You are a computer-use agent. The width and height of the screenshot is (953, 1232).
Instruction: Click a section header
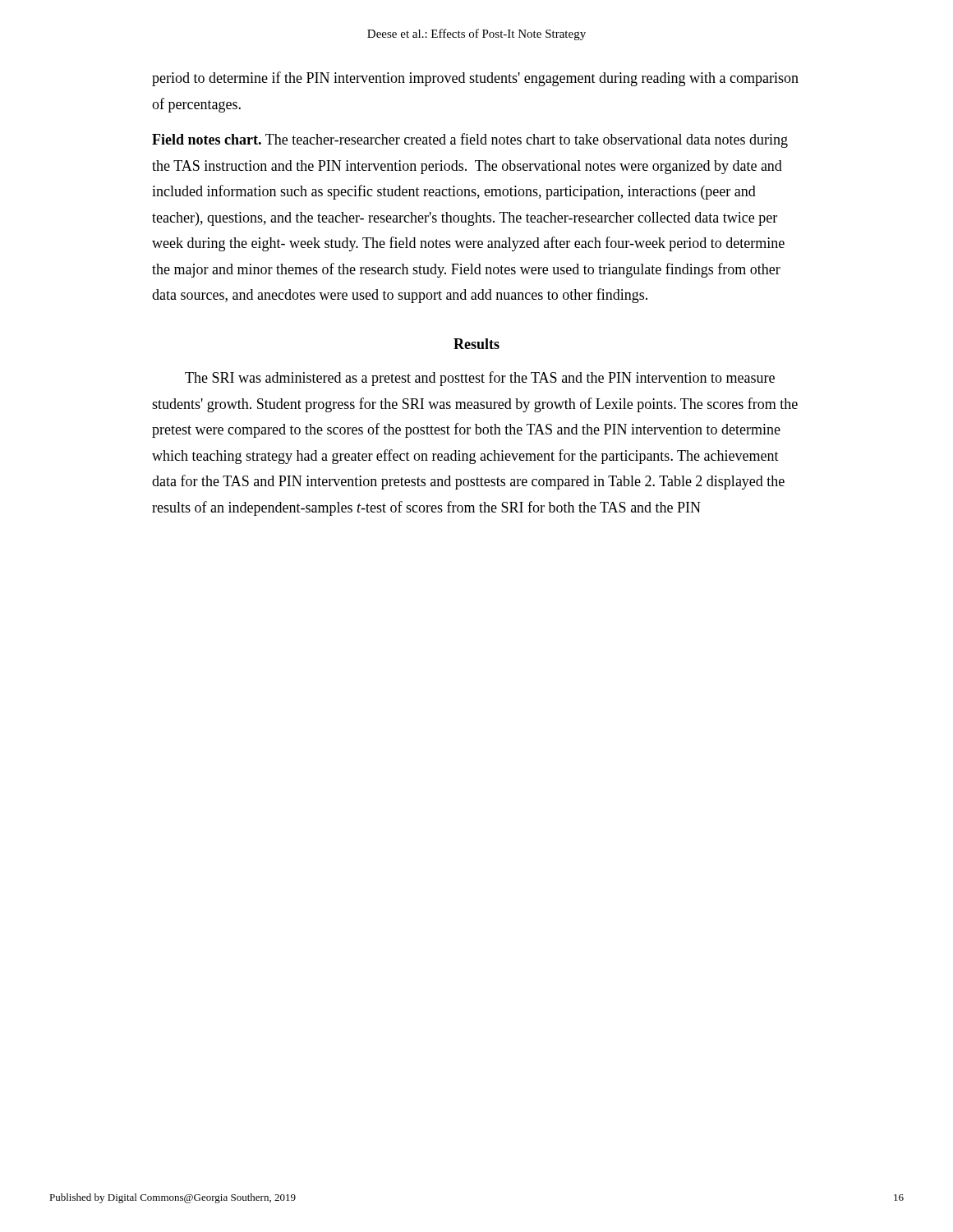476,344
